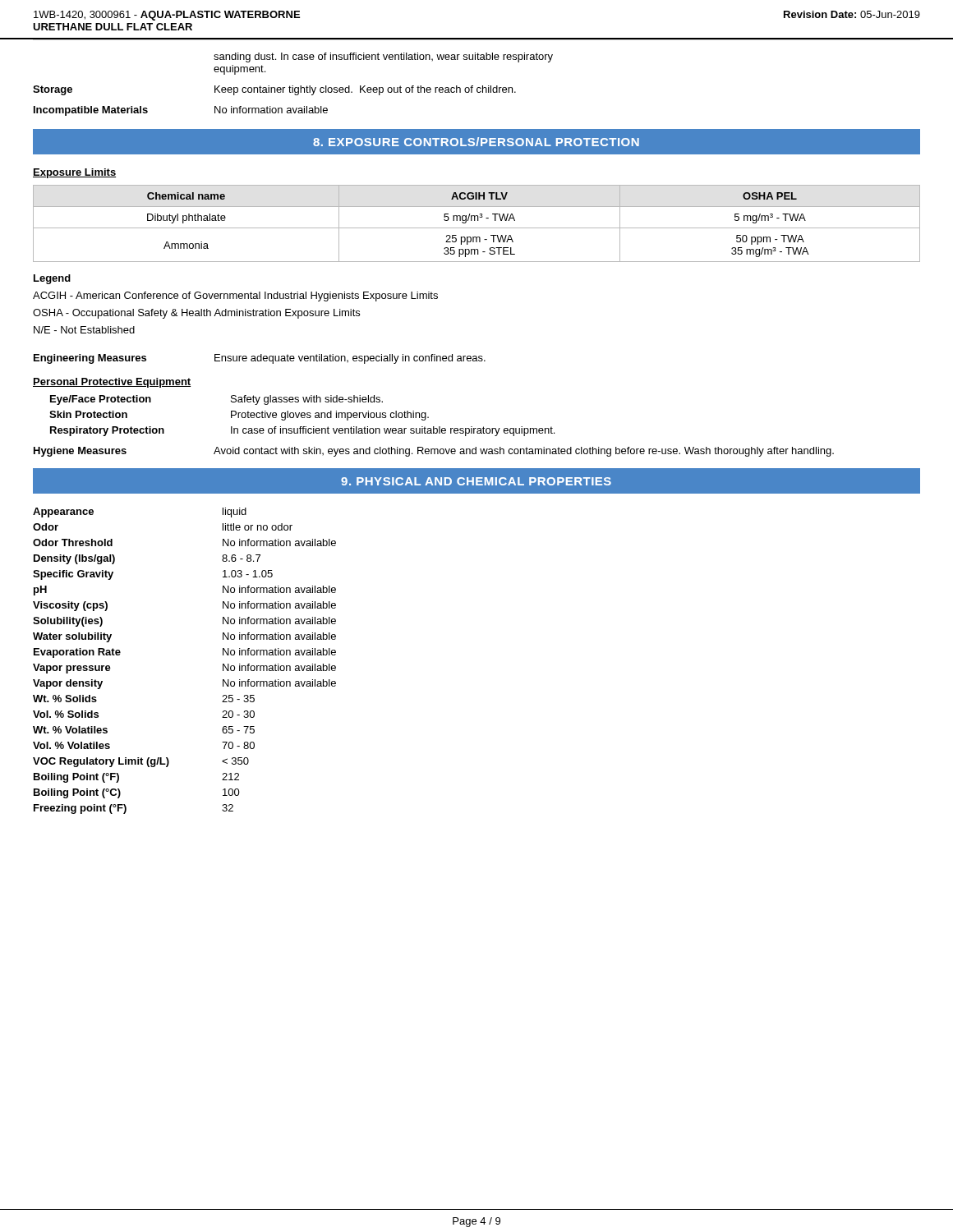Screen dimensions: 1232x953
Task: Click on the text block that reads "Respiratory Protection In"
Action: tap(476, 430)
